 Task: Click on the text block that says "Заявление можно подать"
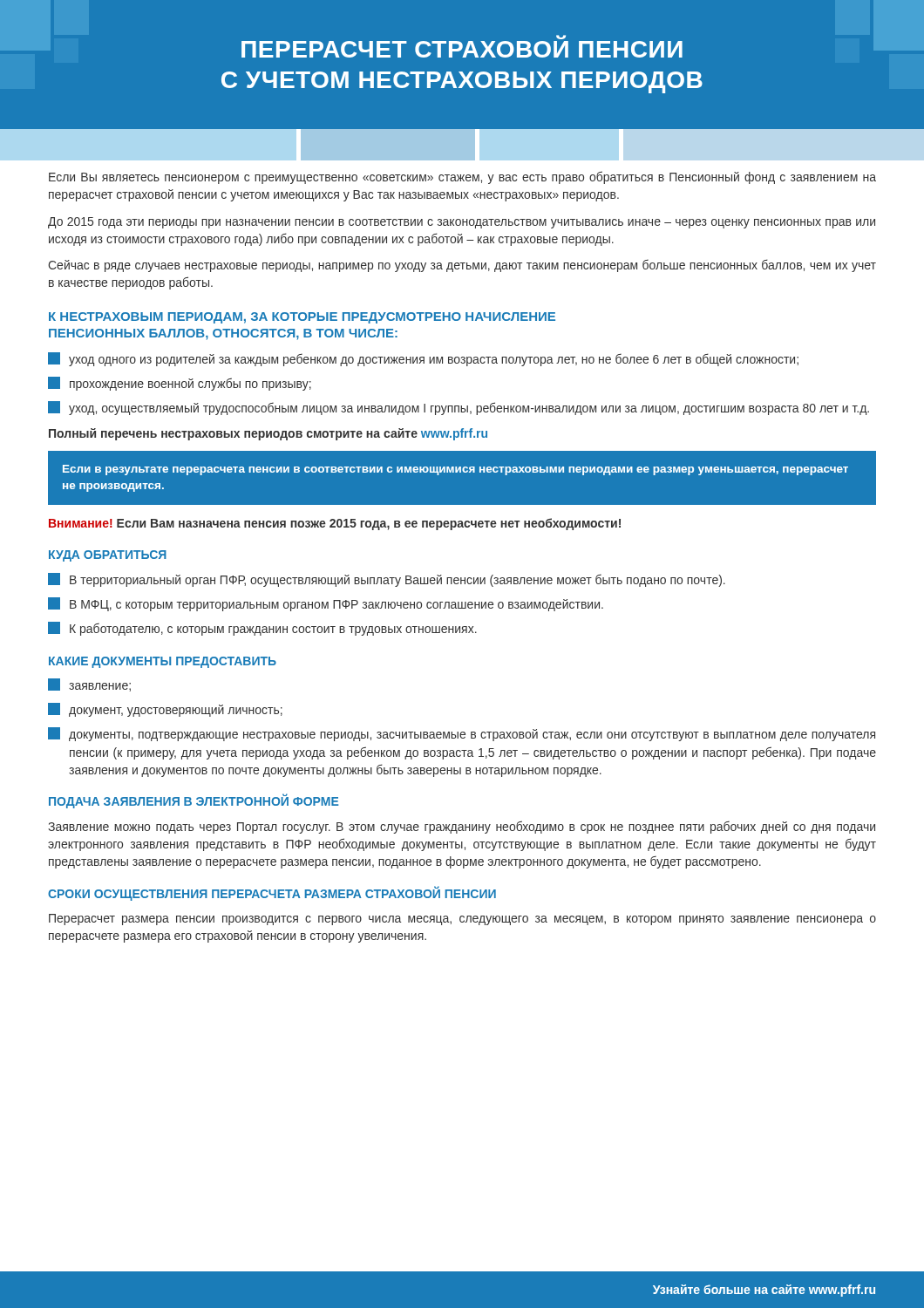click(x=462, y=844)
